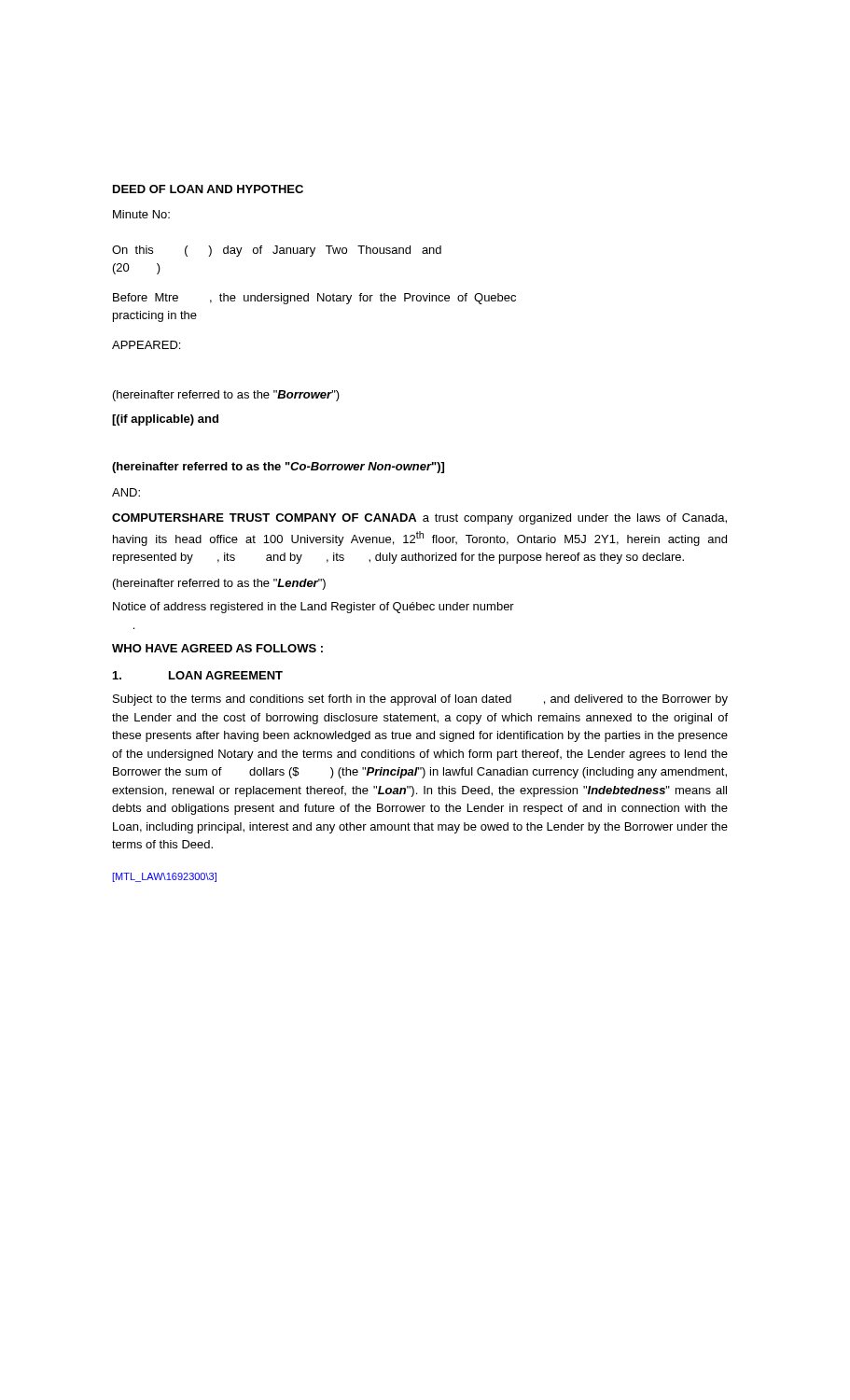Click on the section header containing "1. LOAN AGREEMENT"
This screenshot has width=850, height=1400.
coord(198,675)
